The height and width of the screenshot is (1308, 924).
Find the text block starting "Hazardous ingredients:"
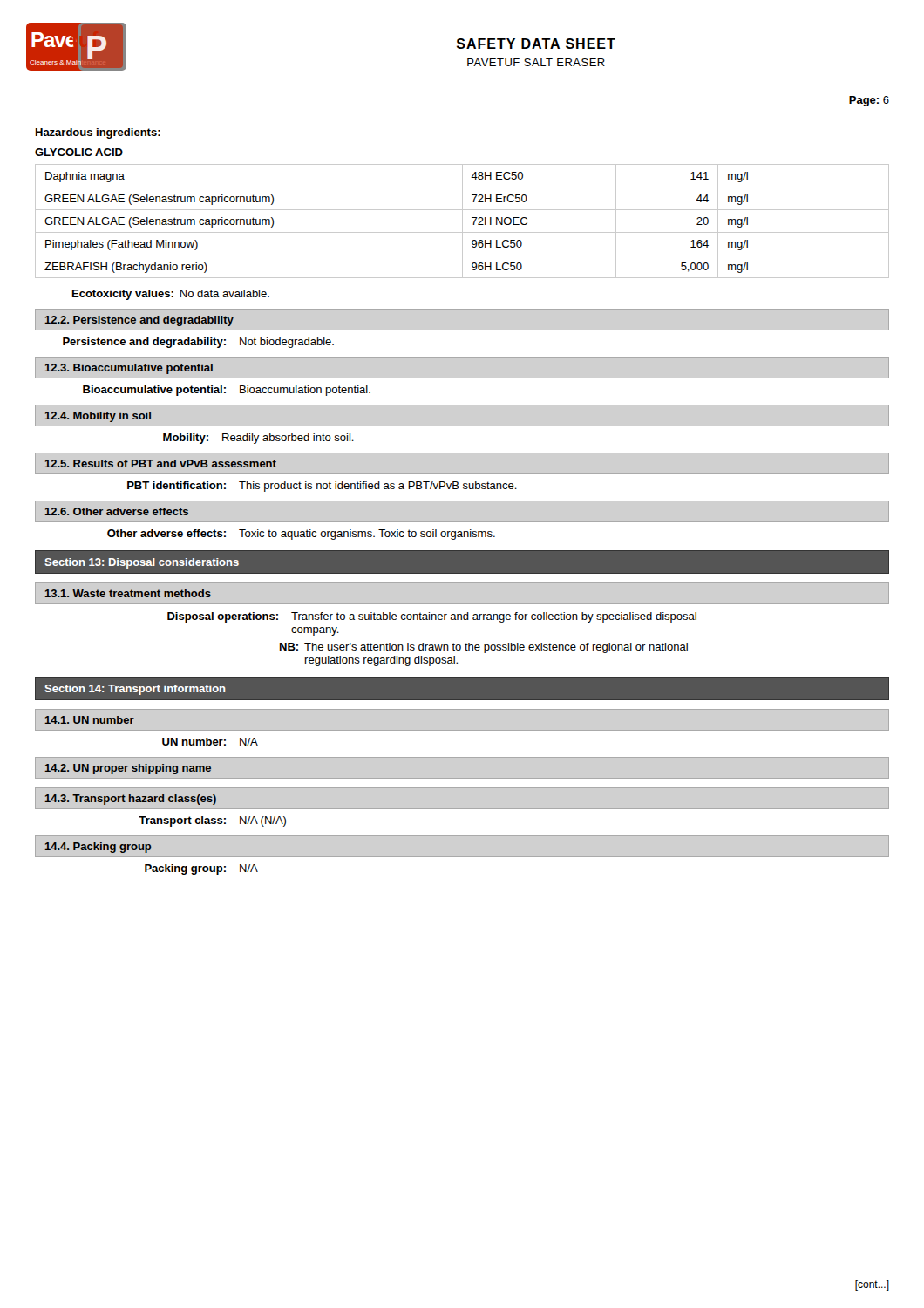tap(98, 132)
